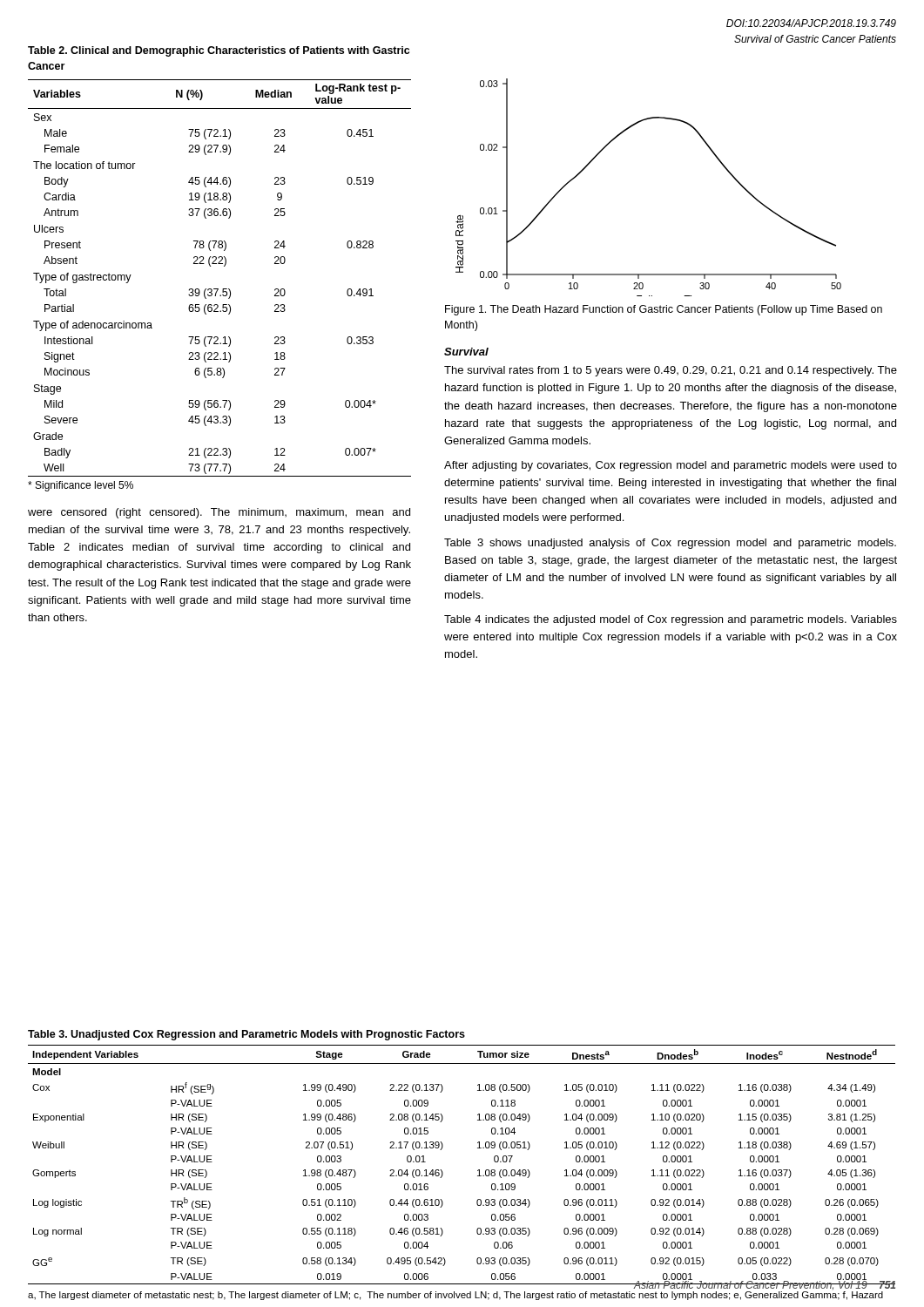Locate the caption that reads "Figure 1. The Death"

pyautogui.click(x=663, y=317)
